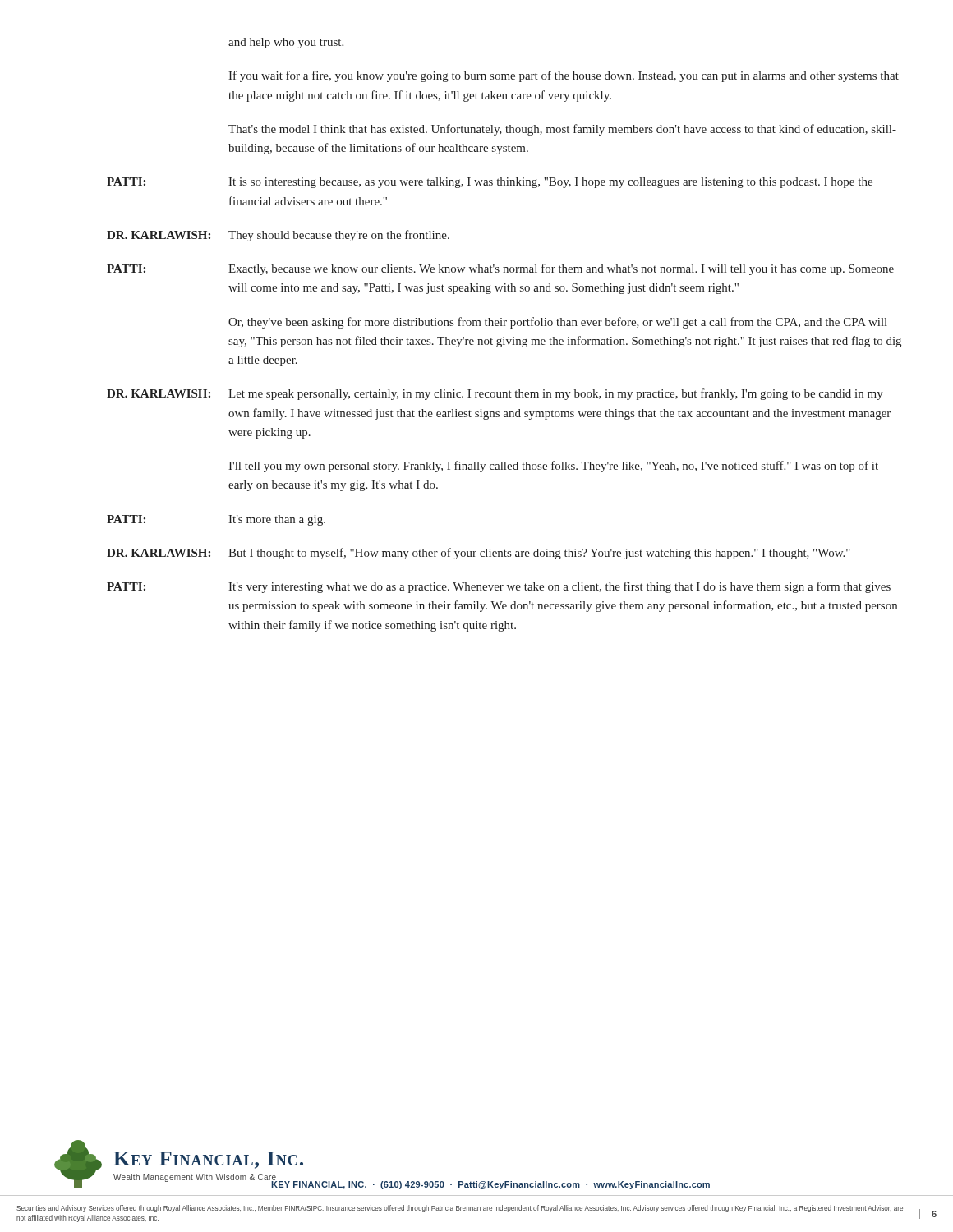Find the text block starting "KEY FINANCIAL, INC."
Viewport: 953px width, 1232px height.
click(x=491, y=1184)
